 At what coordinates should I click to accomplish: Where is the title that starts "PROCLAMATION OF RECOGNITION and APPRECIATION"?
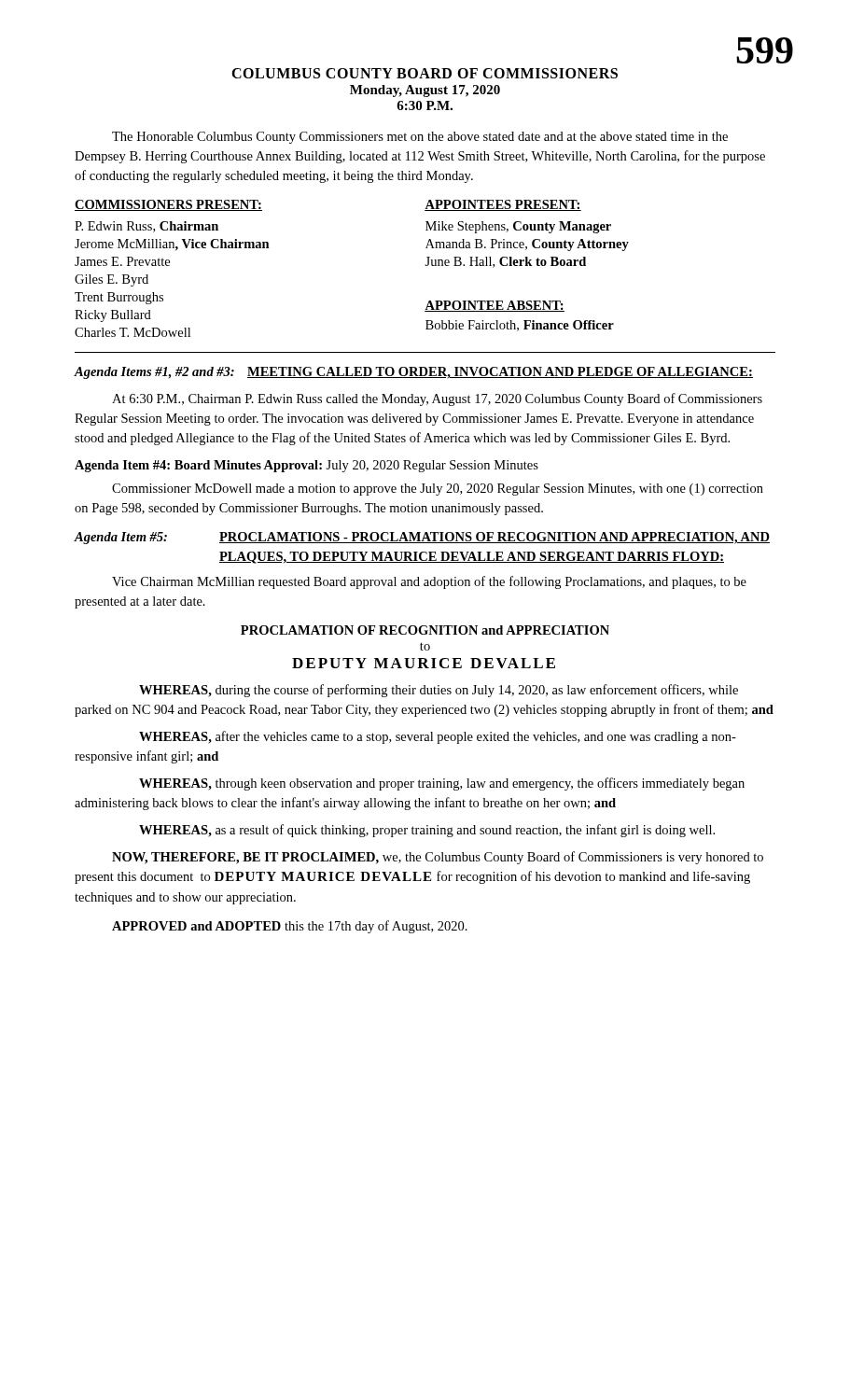point(425,648)
